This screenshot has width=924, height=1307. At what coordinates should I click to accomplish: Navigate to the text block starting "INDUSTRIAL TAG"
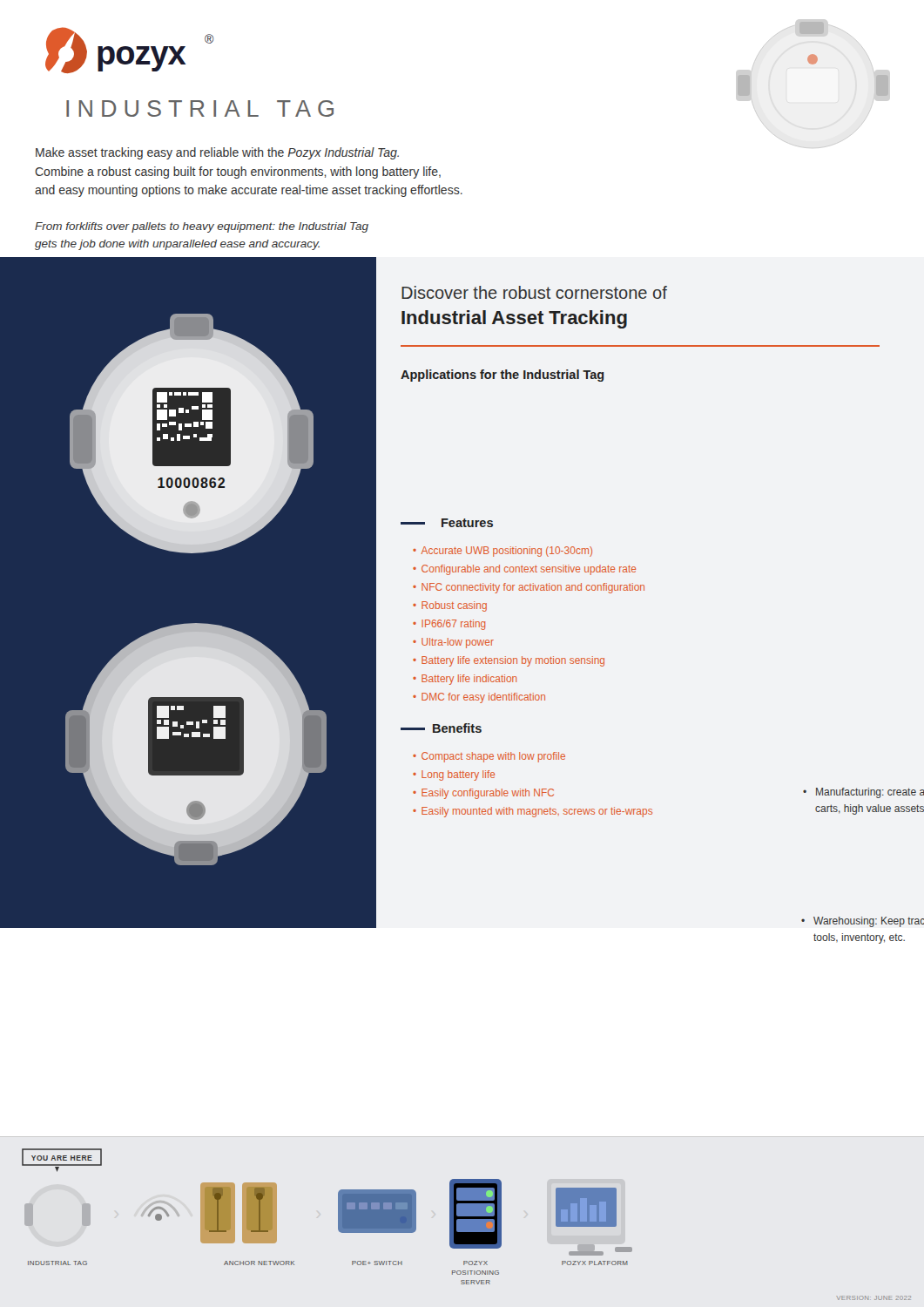pyautogui.click(x=203, y=109)
